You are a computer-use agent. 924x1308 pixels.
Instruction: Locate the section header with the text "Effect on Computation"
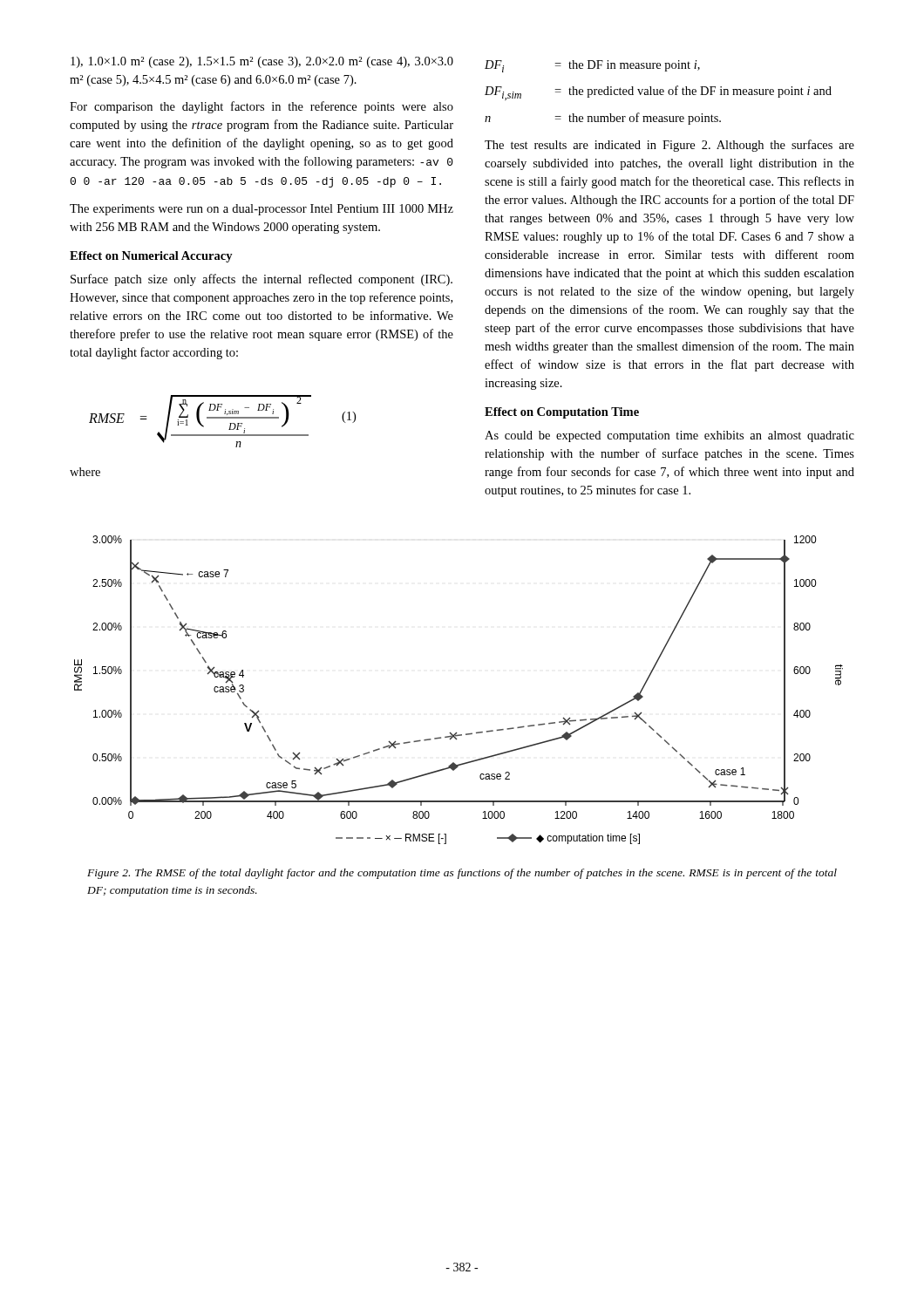(562, 413)
